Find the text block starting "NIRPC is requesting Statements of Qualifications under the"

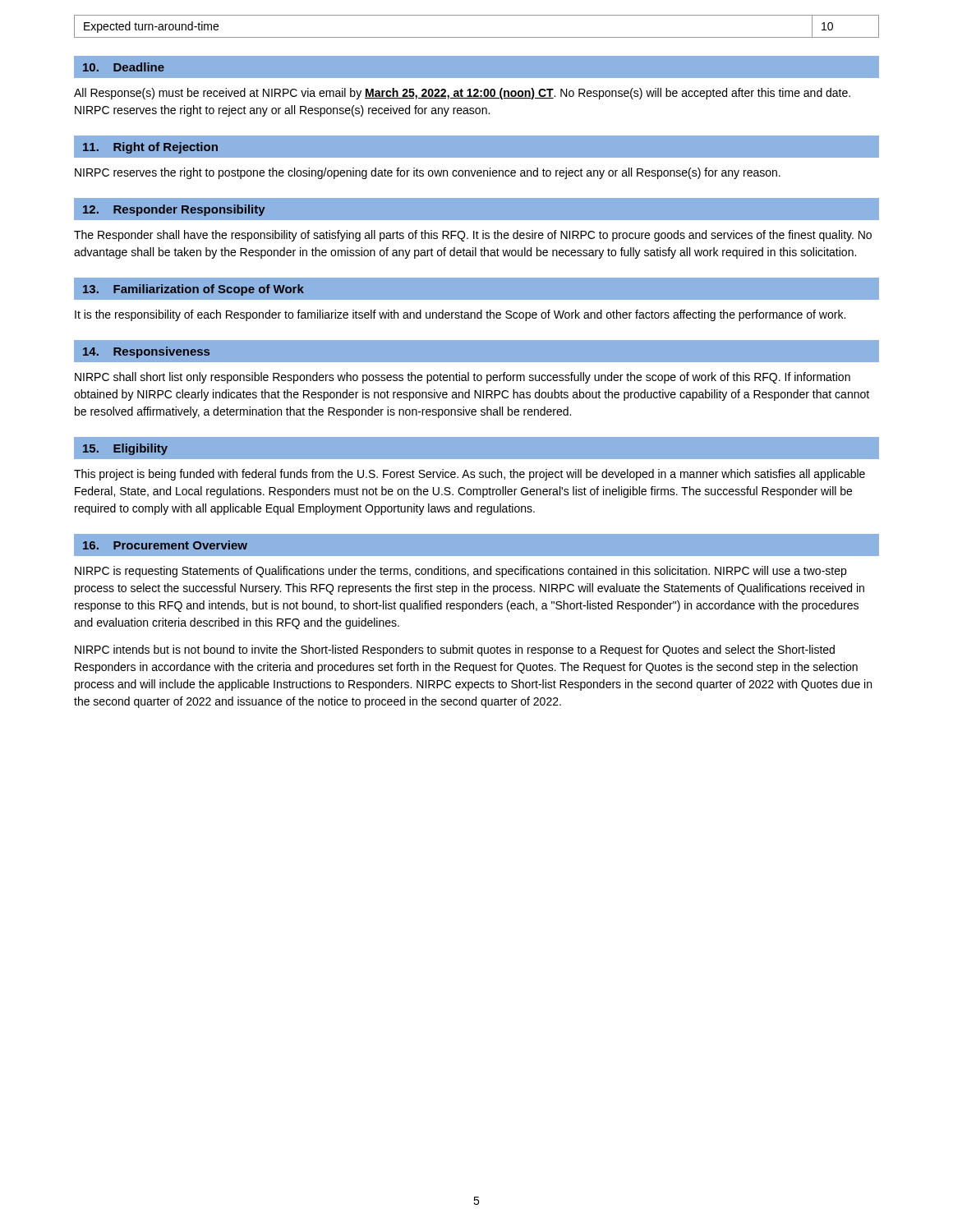pyautogui.click(x=476, y=637)
